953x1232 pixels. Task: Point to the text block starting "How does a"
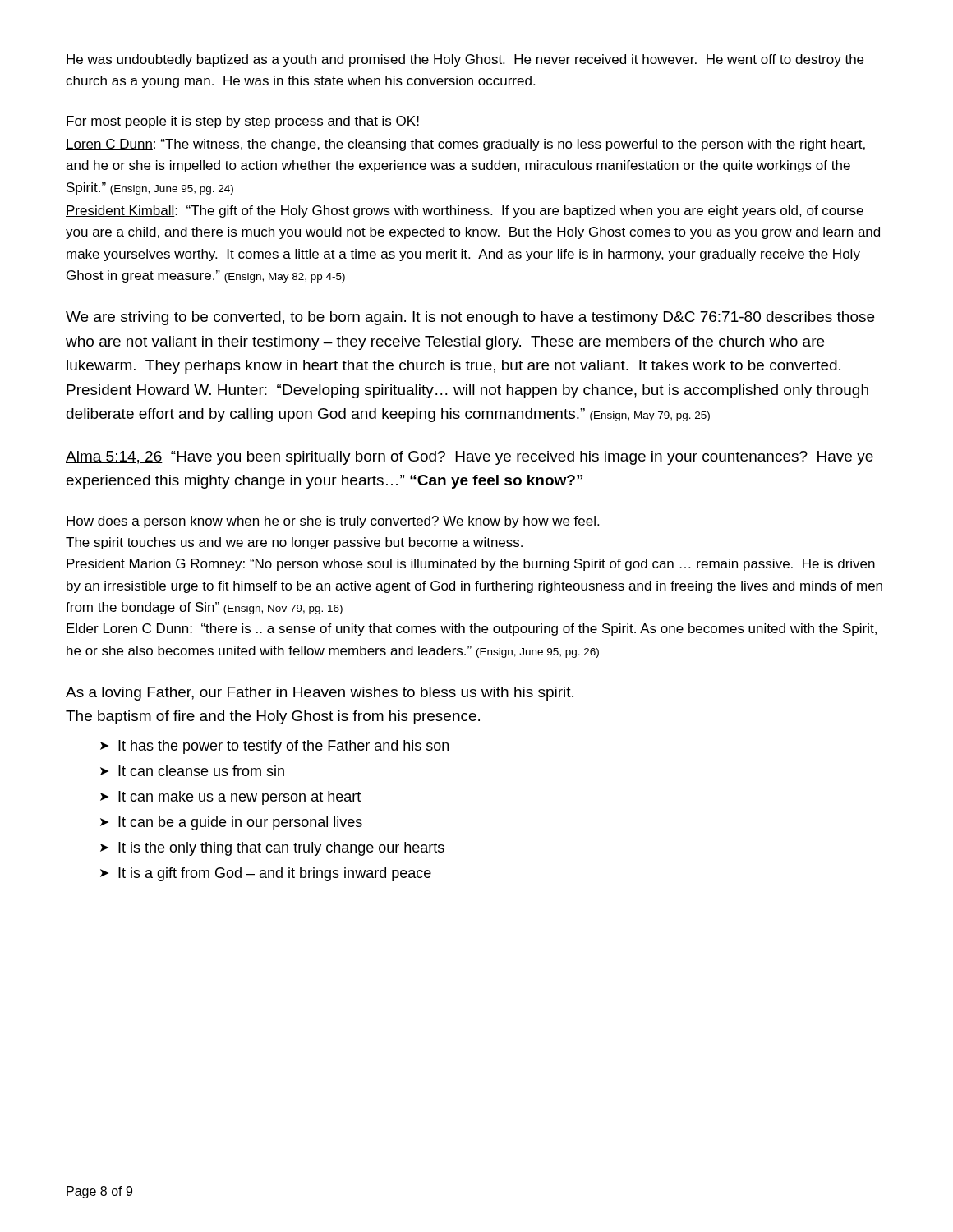[474, 586]
